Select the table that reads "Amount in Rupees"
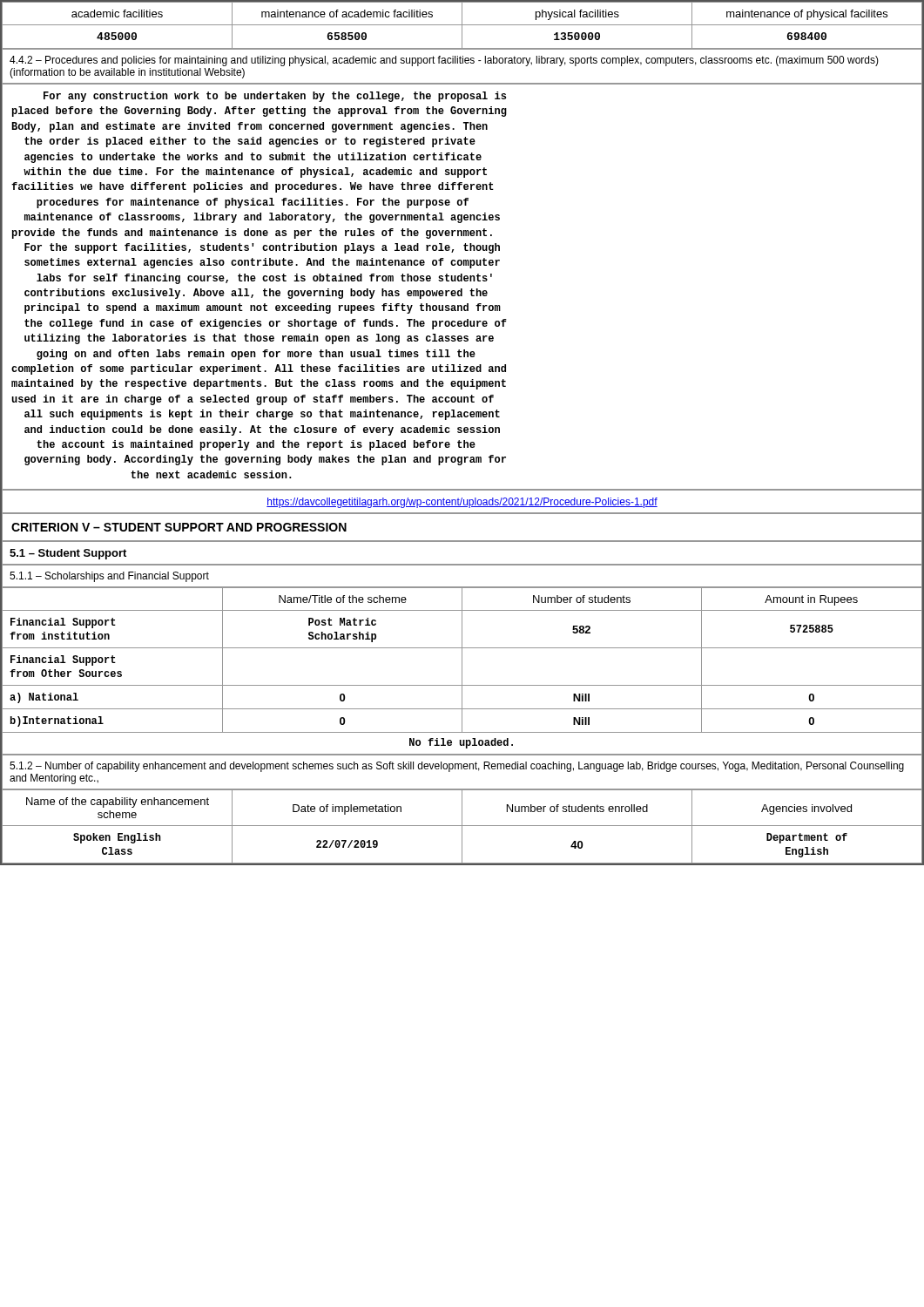This screenshot has height=1307, width=924. 462,671
